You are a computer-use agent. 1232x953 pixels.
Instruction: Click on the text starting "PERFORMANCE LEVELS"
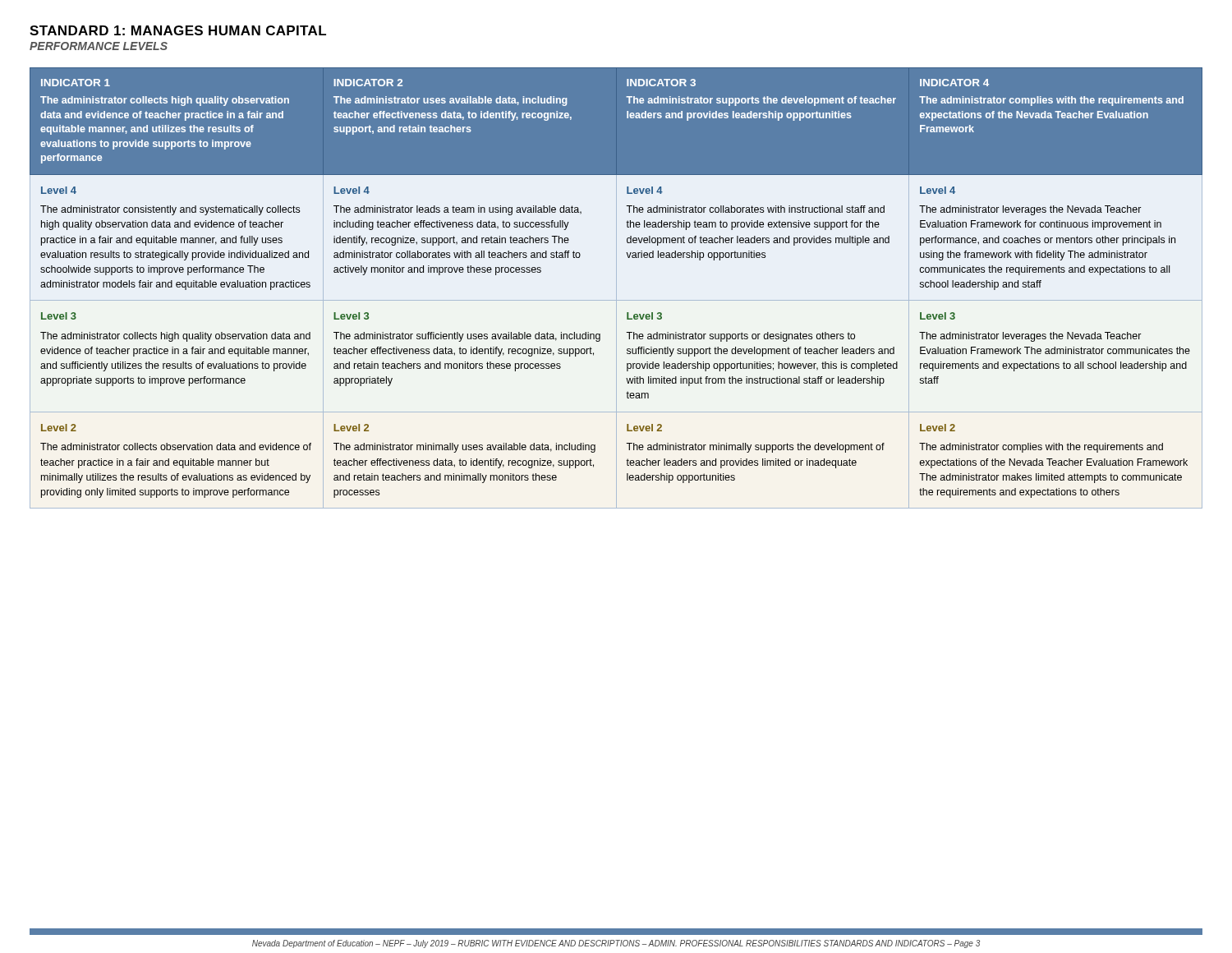click(99, 46)
